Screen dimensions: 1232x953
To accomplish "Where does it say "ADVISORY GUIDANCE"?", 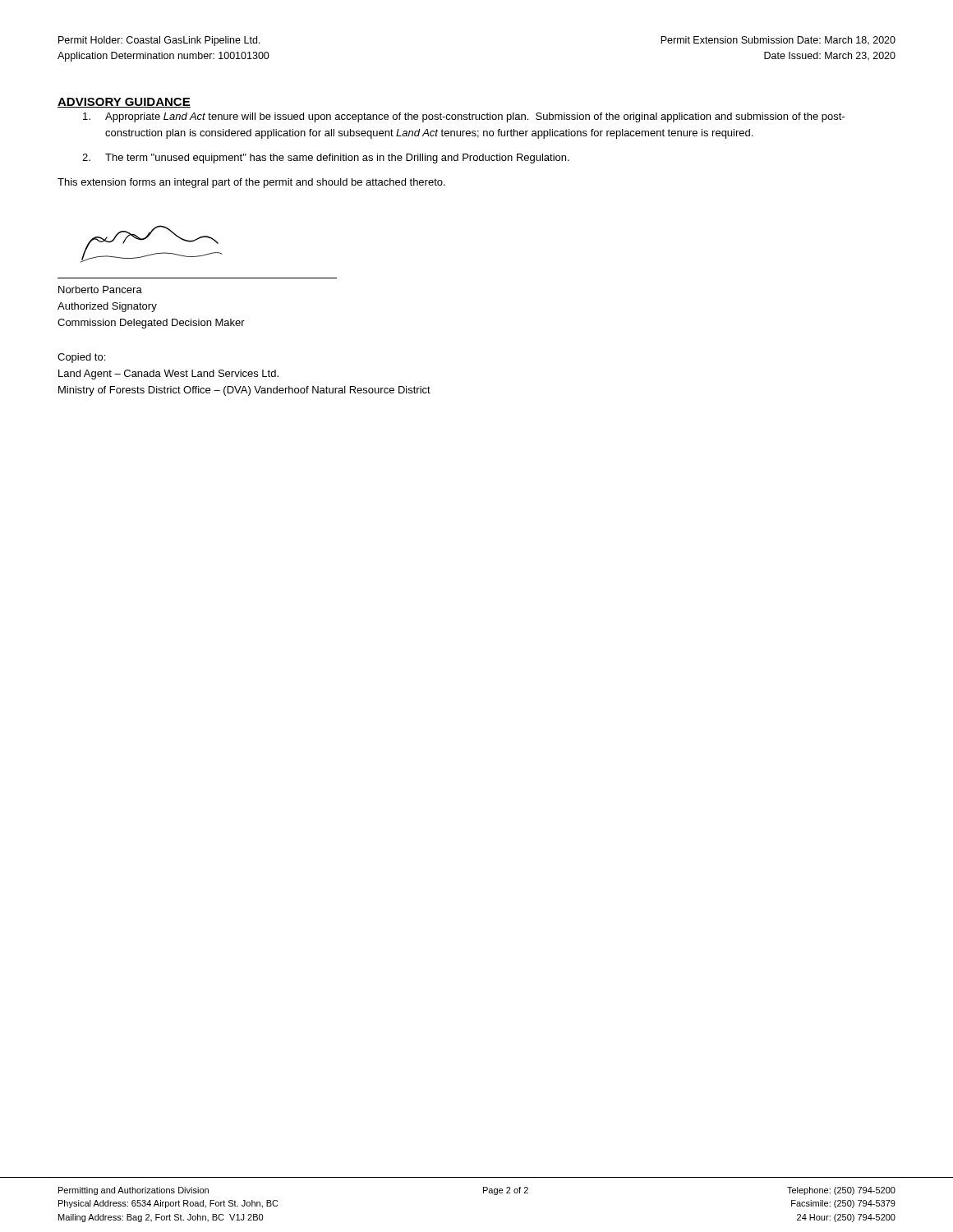I will [x=124, y=101].
